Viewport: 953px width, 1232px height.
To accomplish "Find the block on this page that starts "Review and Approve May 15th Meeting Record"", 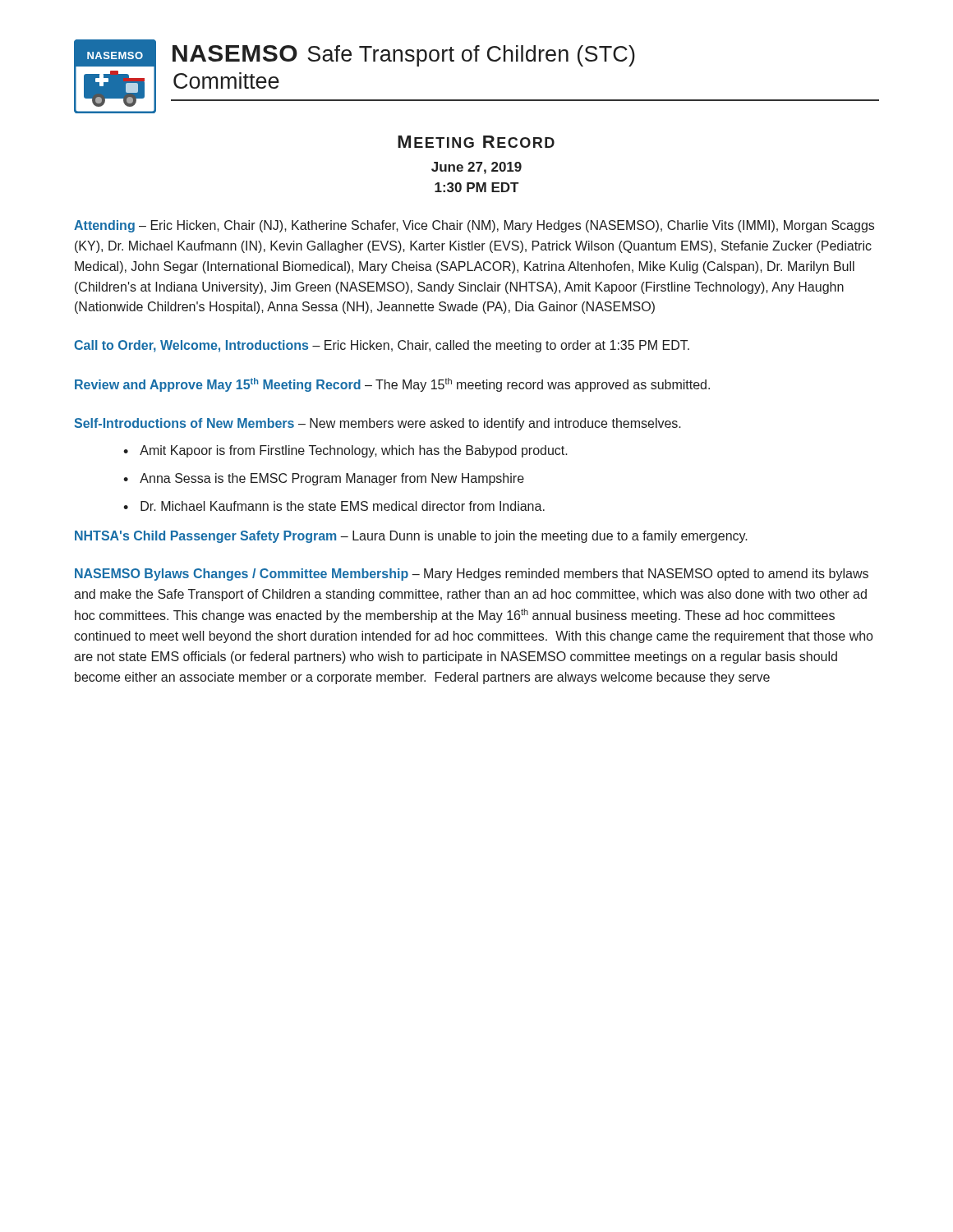I will tap(476, 385).
